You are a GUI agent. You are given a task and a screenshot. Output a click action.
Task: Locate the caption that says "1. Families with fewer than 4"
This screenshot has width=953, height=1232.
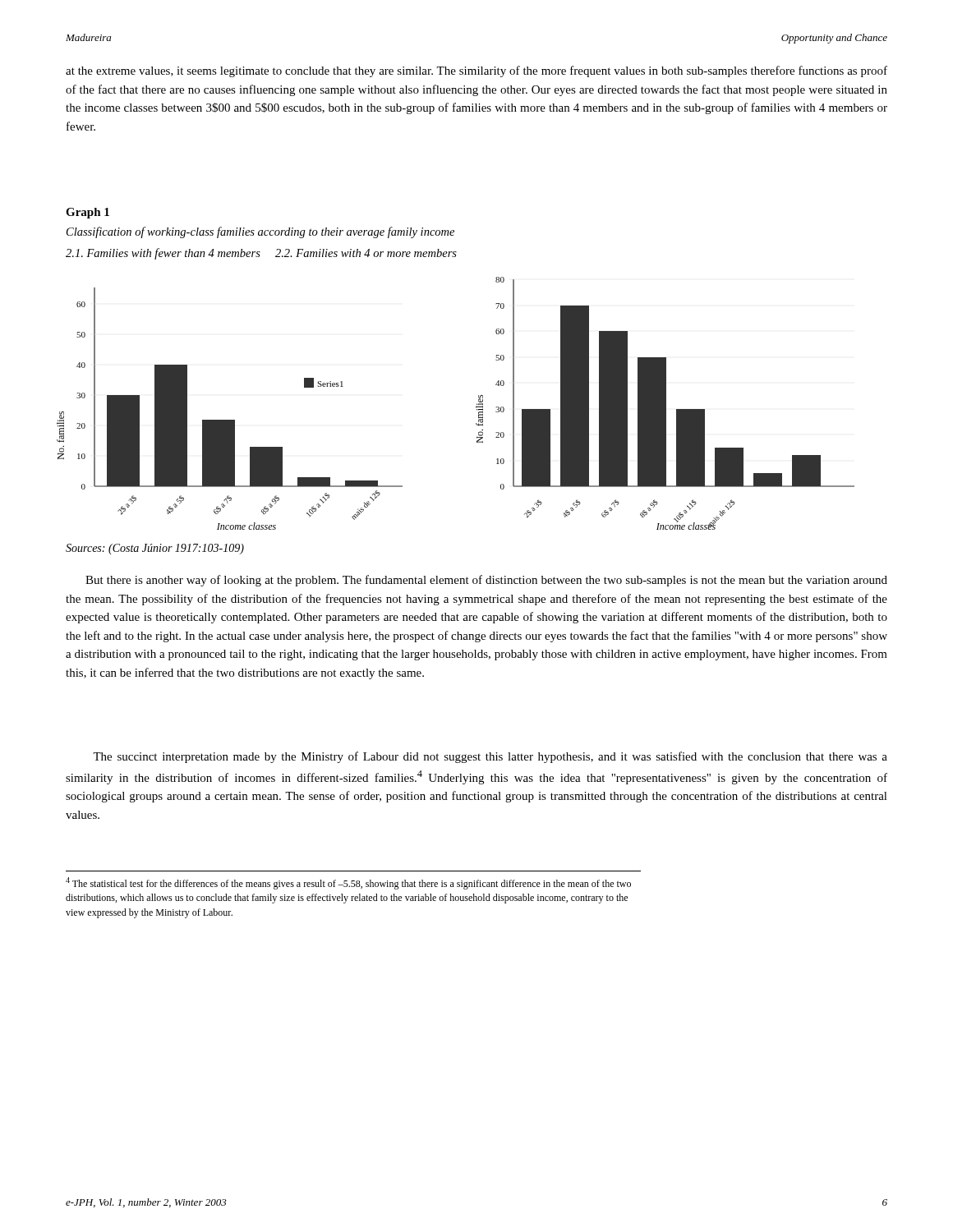261,253
